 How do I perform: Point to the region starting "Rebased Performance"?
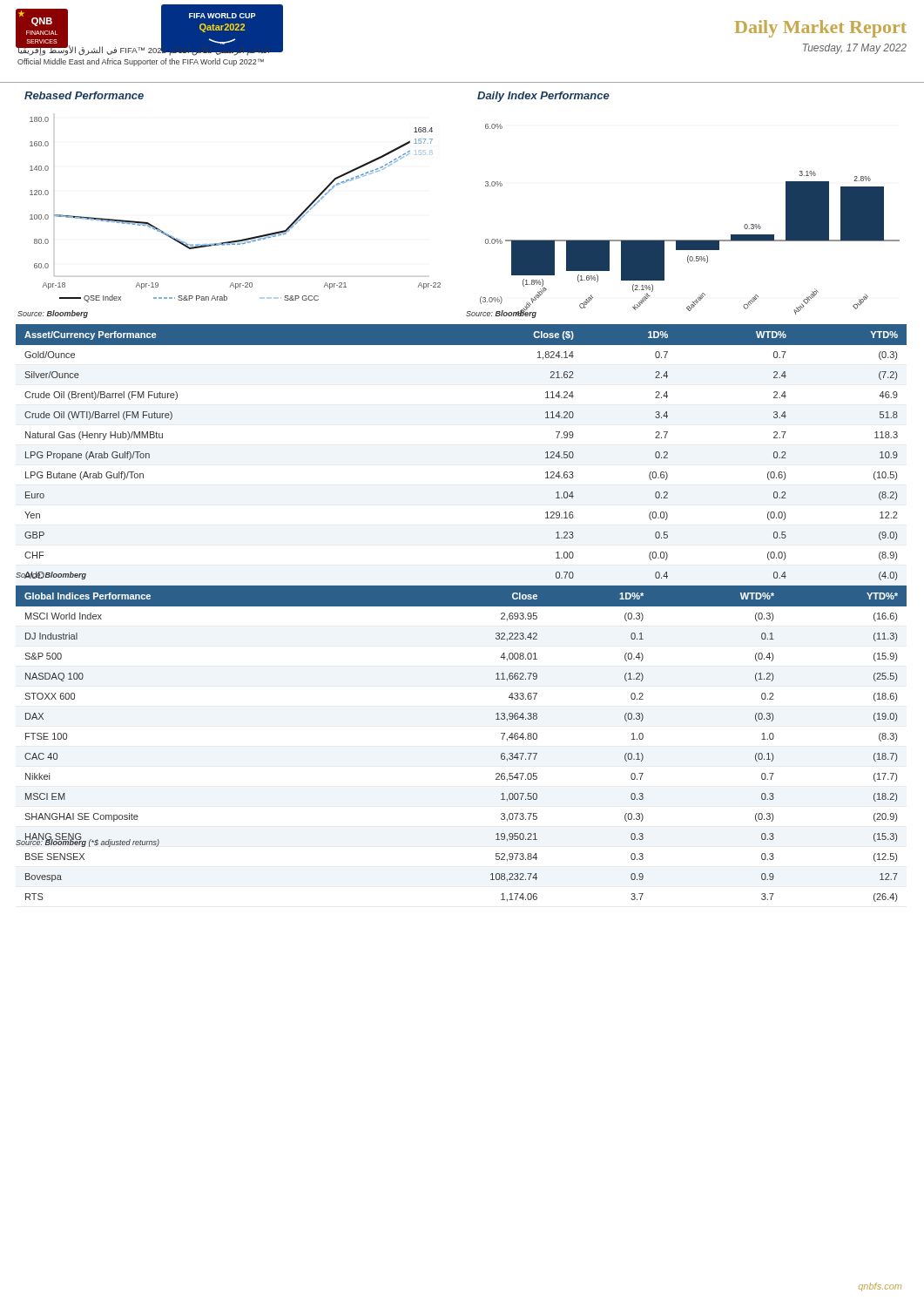coord(84,95)
